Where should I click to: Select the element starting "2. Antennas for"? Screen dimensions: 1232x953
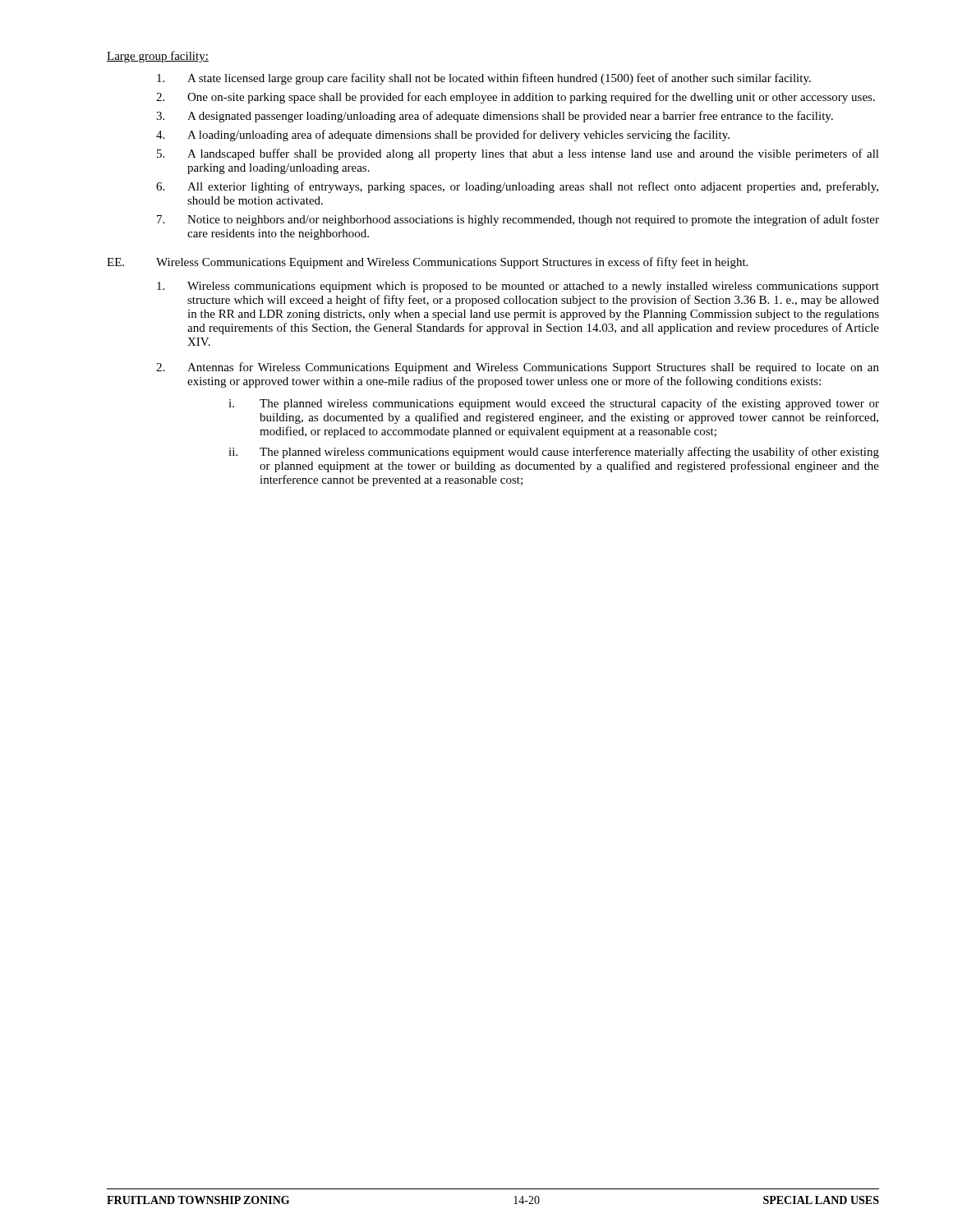[x=518, y=427]
